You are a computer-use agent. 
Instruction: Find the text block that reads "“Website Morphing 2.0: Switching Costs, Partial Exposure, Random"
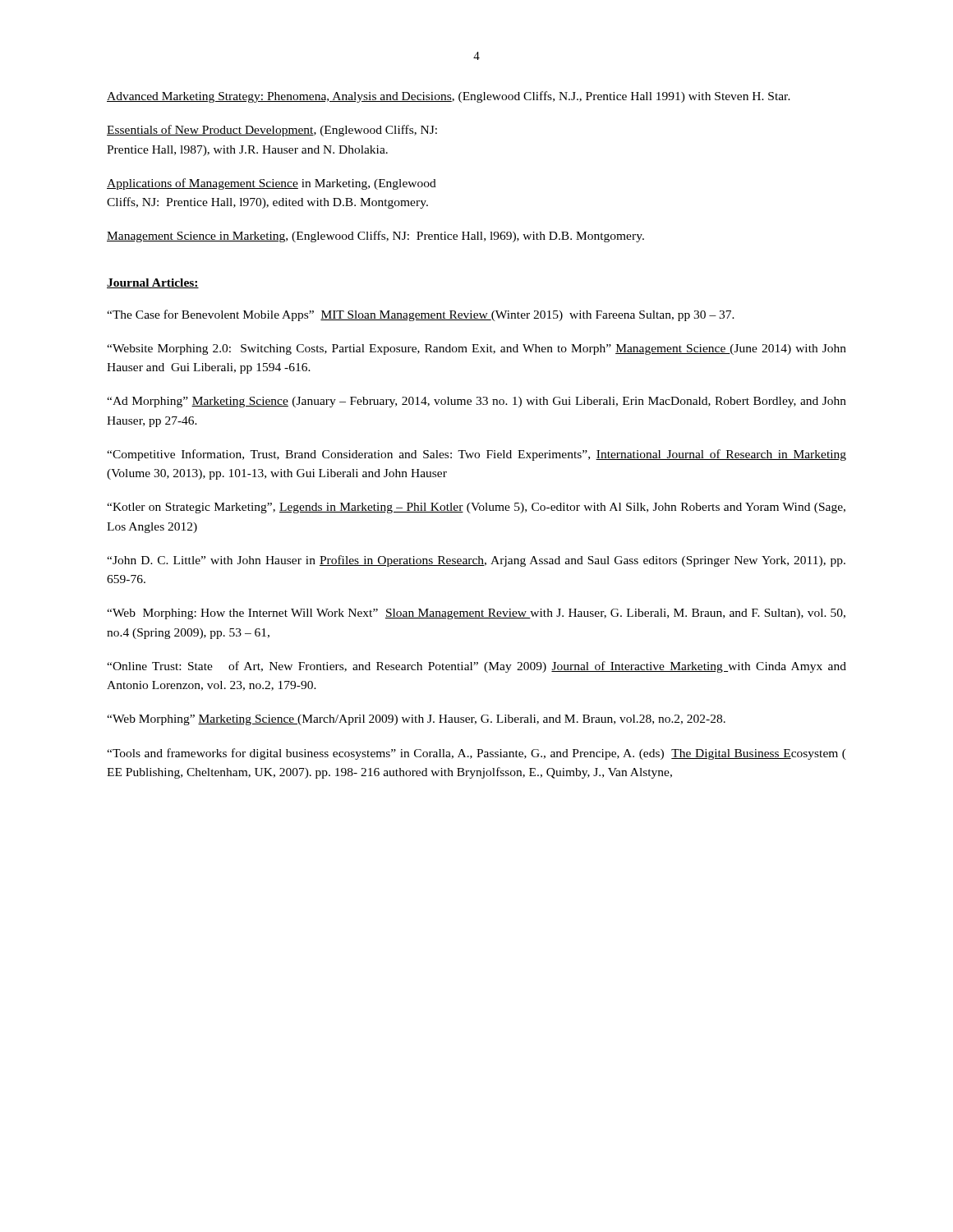click(x=476, y=357)
